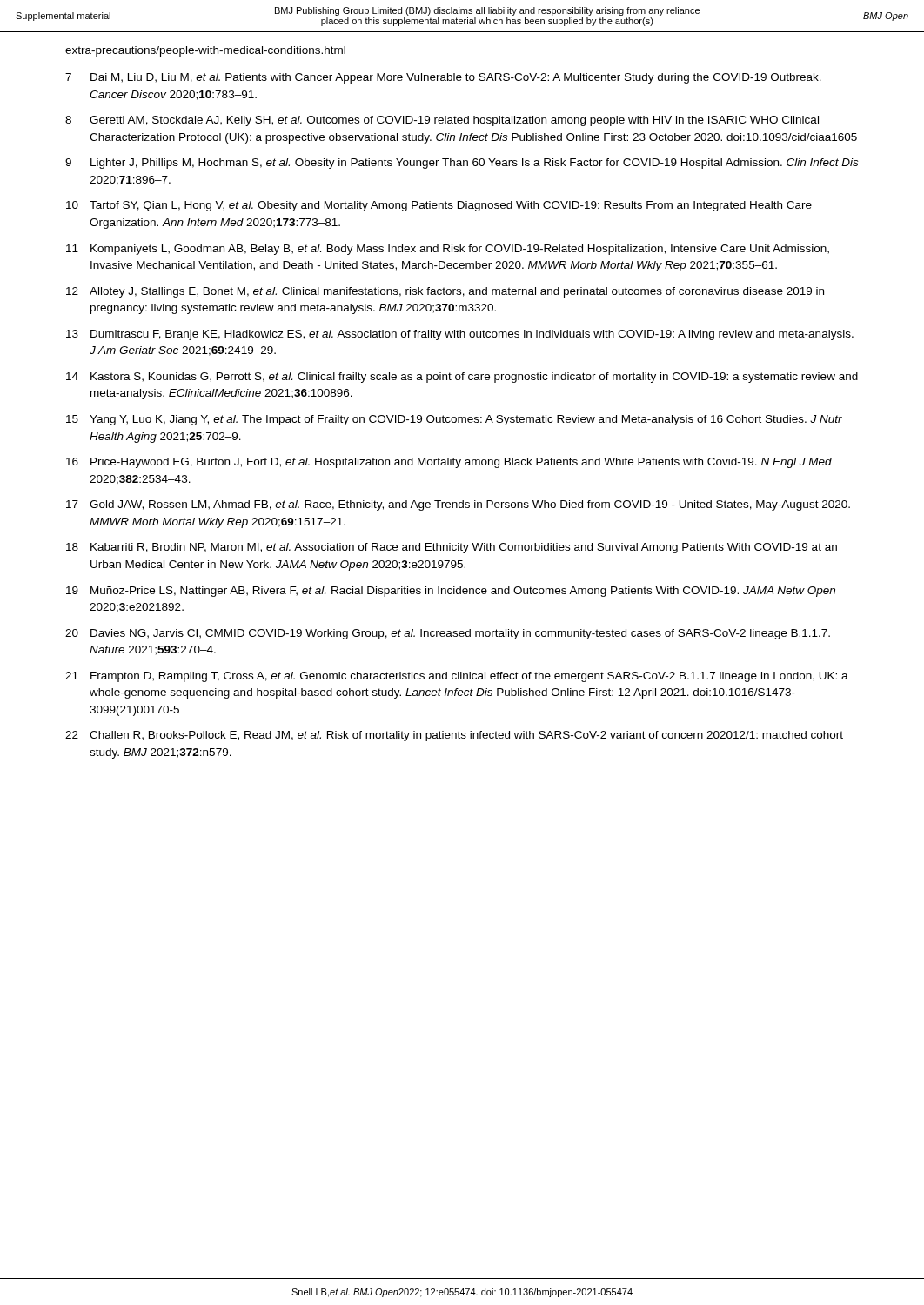Click on the passage starting "17 Gold JAW, Rossen"

pos(462,513)
